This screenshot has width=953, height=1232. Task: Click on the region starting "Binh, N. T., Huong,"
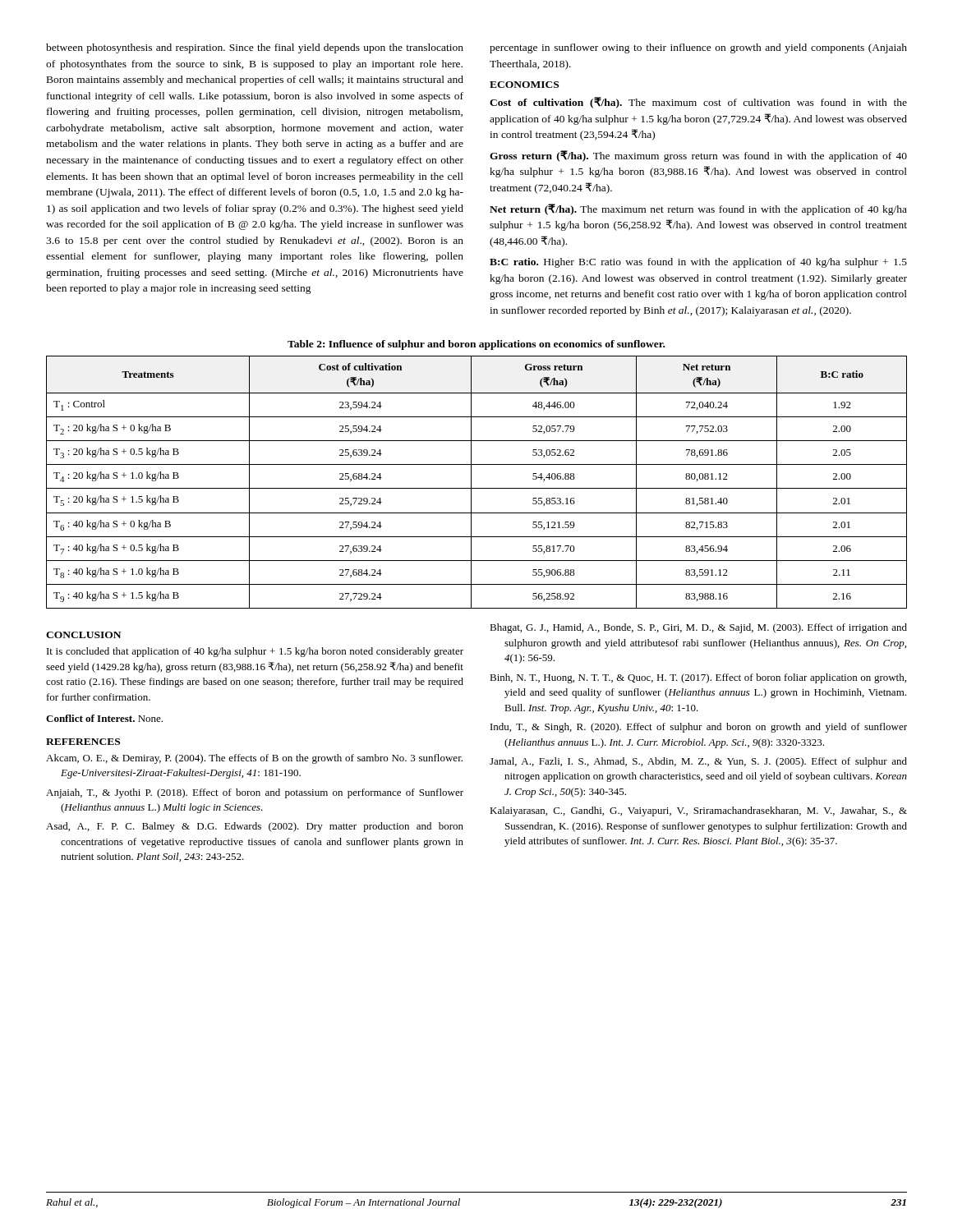point(698,693)
